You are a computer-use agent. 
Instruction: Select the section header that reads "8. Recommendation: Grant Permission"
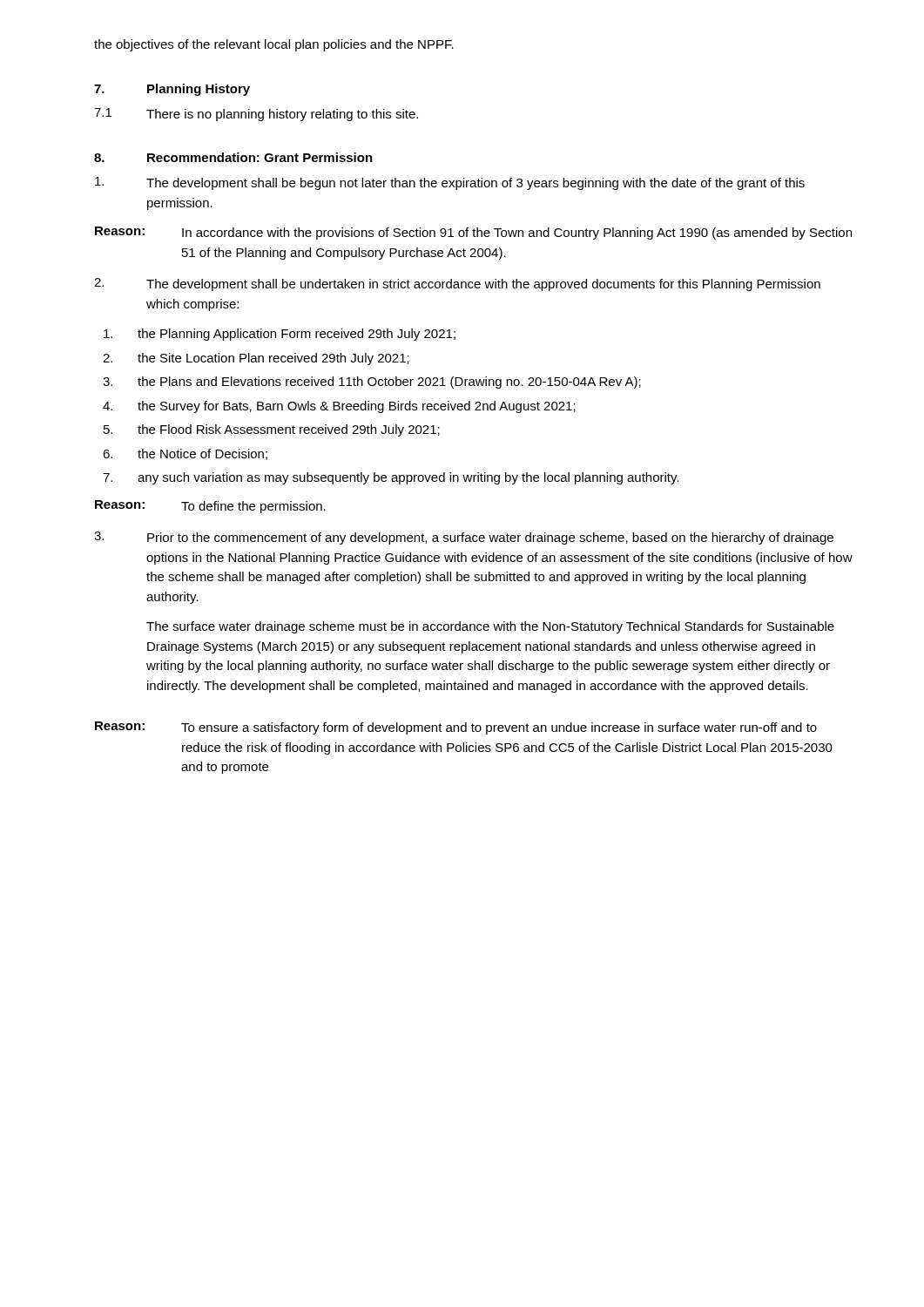(233, 157)
